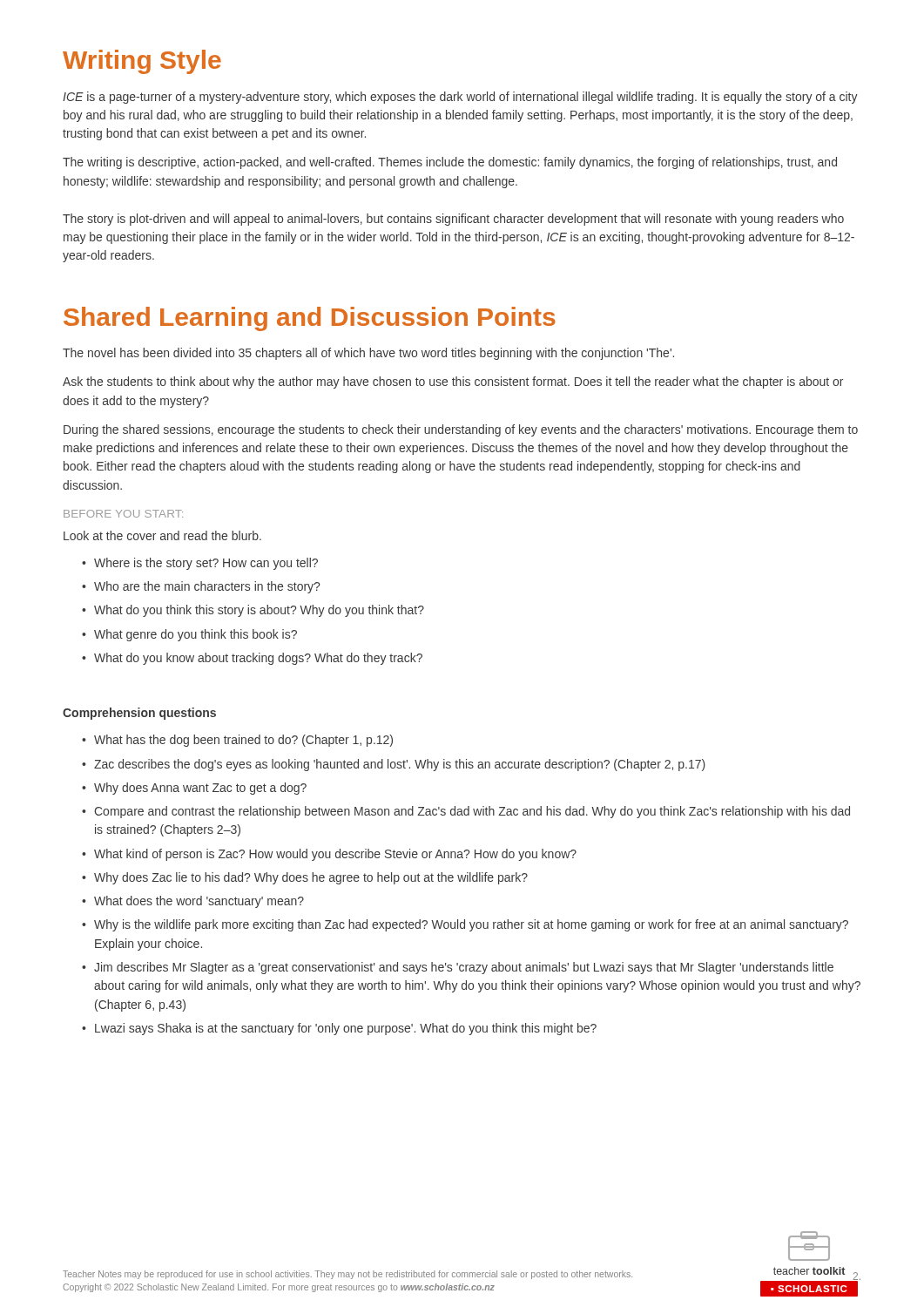Where is the passage that starts "Why is the"?
This screenshot has height=1307, width=924.
pyautogui.click(x=471, y=934)
